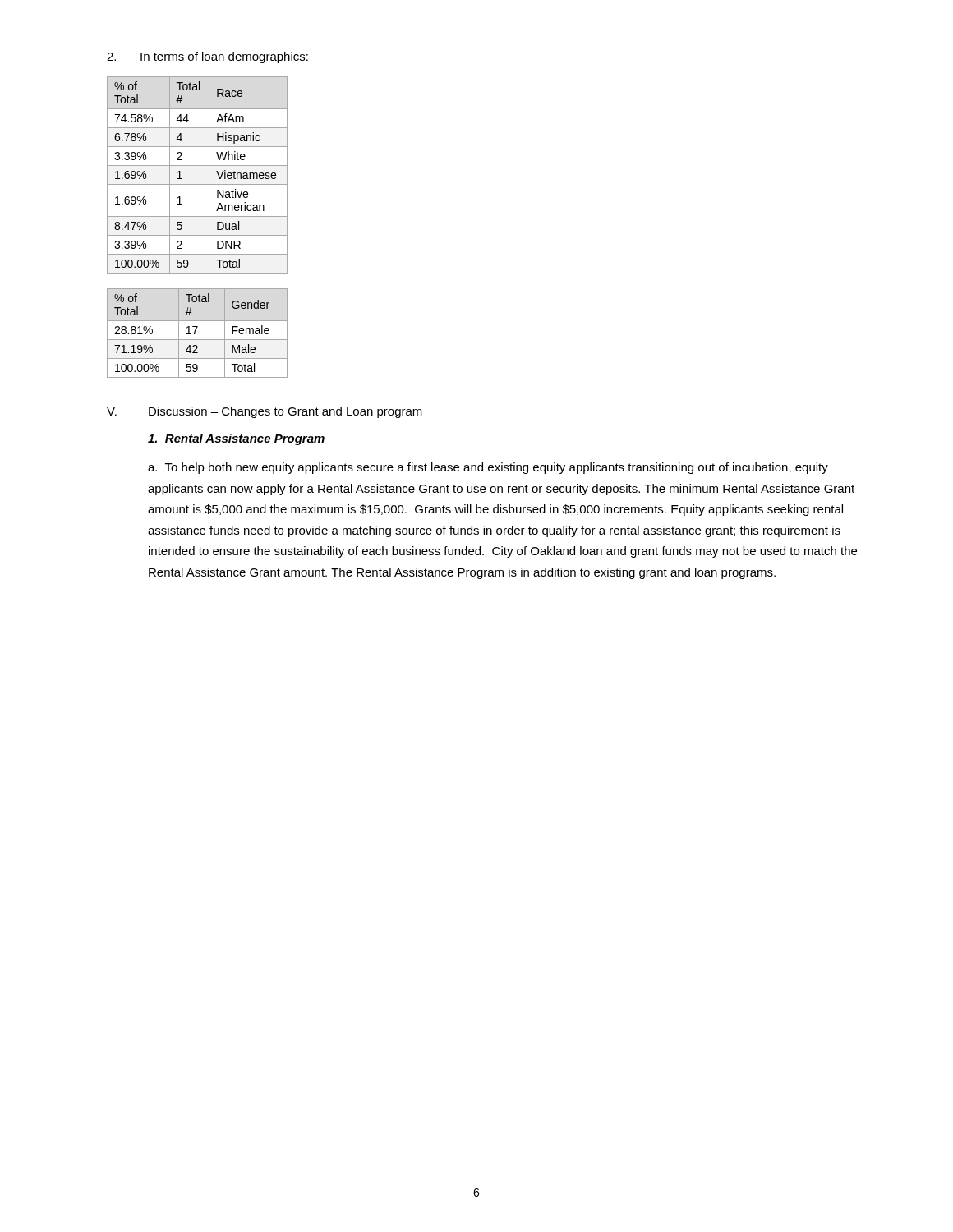Image resolution: width=953 pixels, height=1232 pixels.
Task: Locate the table with the text "Native American"
Action: [489, 175]
